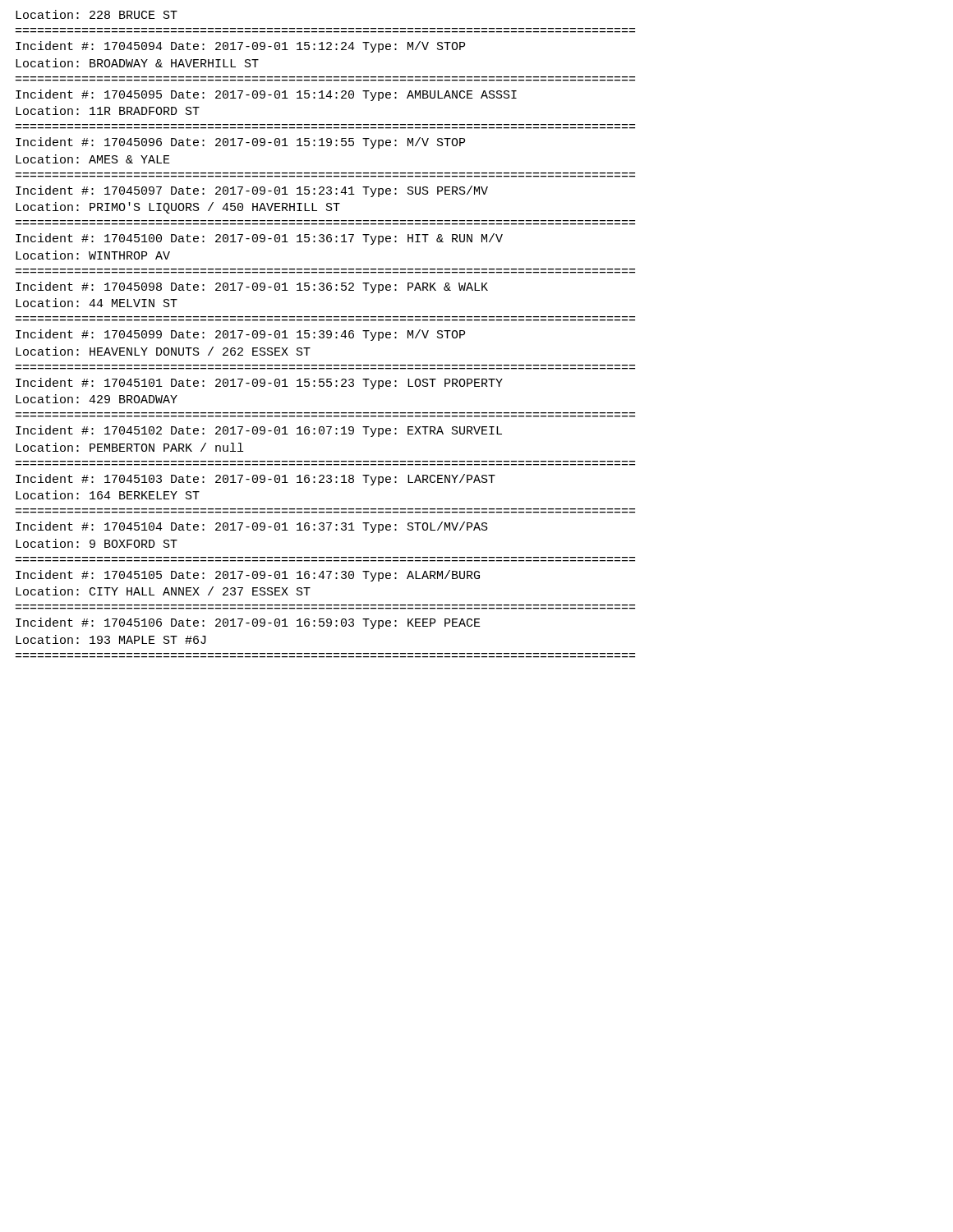Where is the passage that starts "Incident #: 17045106 Date: 2017-09-01"?
Viewport: 953px width, 1232px height.
tap(476, 633)
